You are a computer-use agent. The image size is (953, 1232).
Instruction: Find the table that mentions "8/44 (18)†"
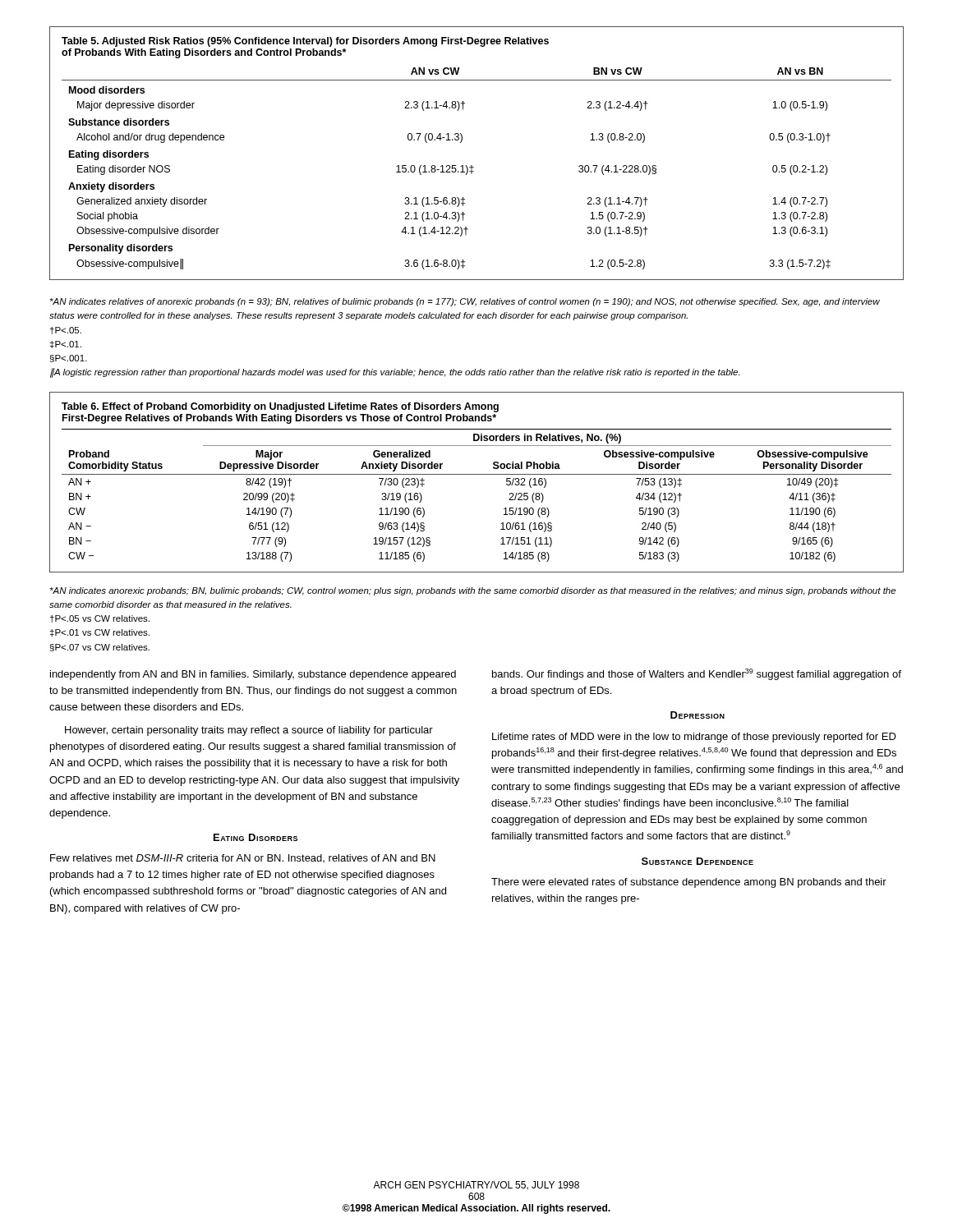point(476,482)
